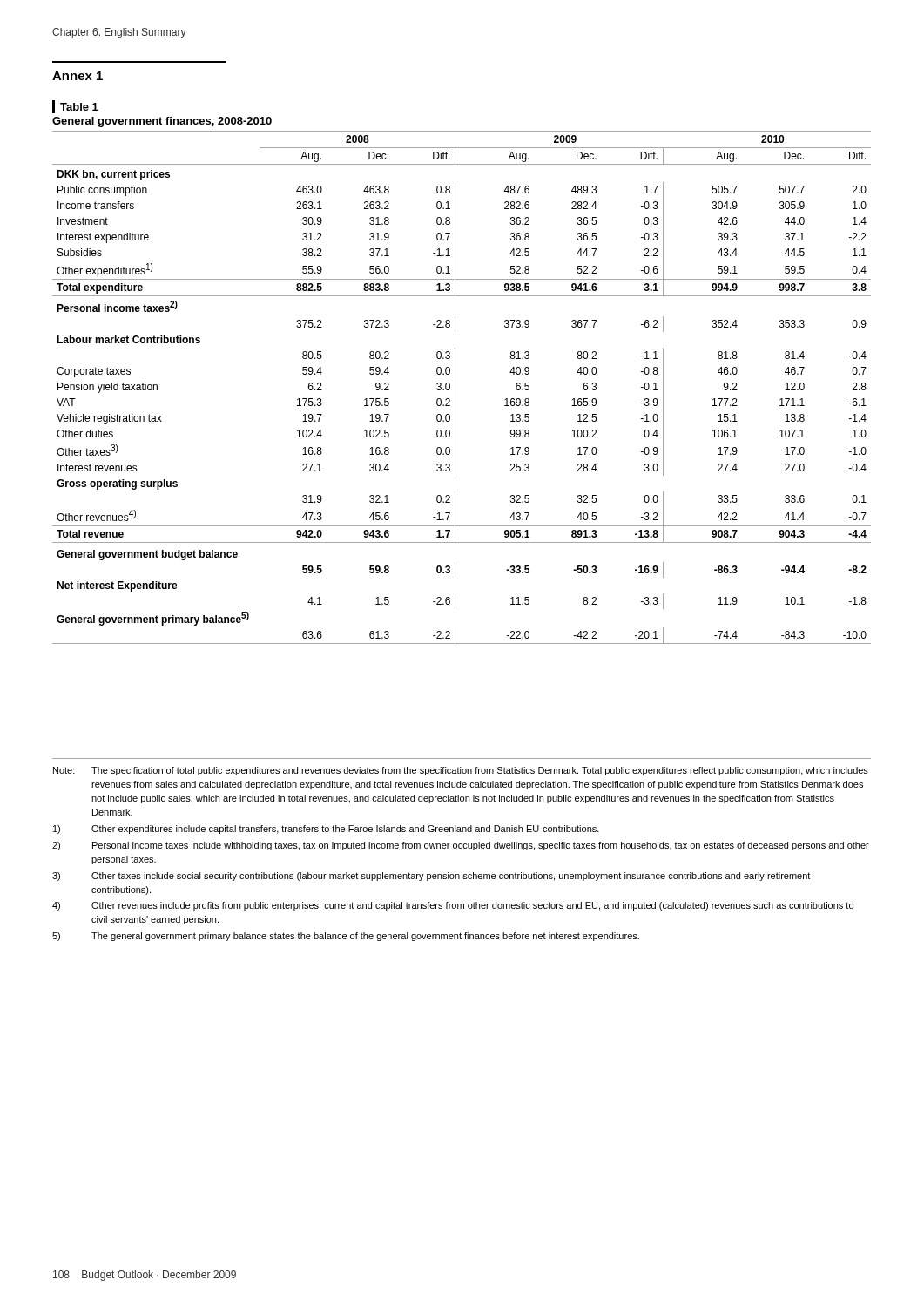The height and width of the screenshot is (1307, 924).
Task: Navigate to the region starting "Annex 1"
Action: (x=78, y=75)
